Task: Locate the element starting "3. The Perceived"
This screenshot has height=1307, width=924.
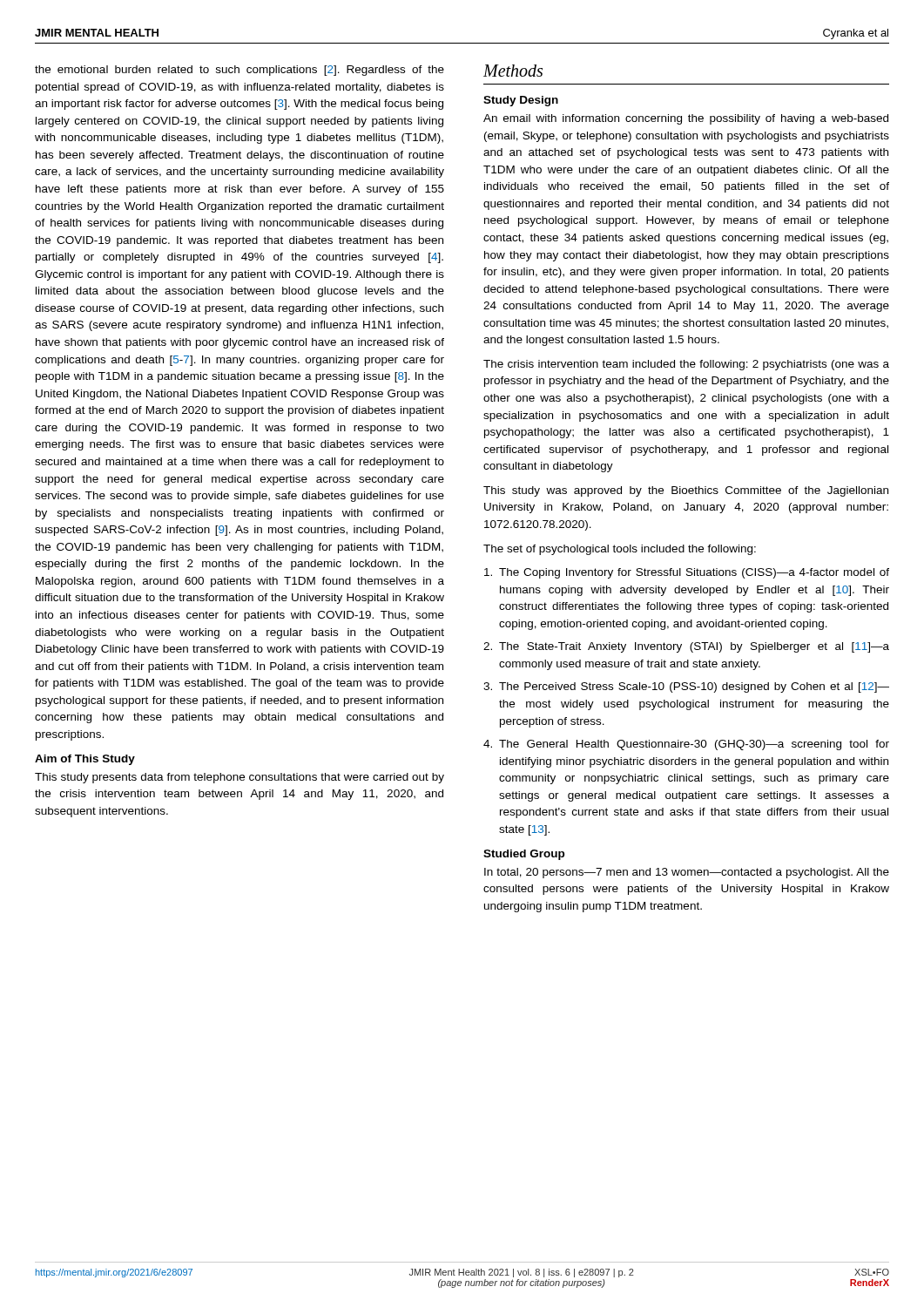Action: point(686,704)
